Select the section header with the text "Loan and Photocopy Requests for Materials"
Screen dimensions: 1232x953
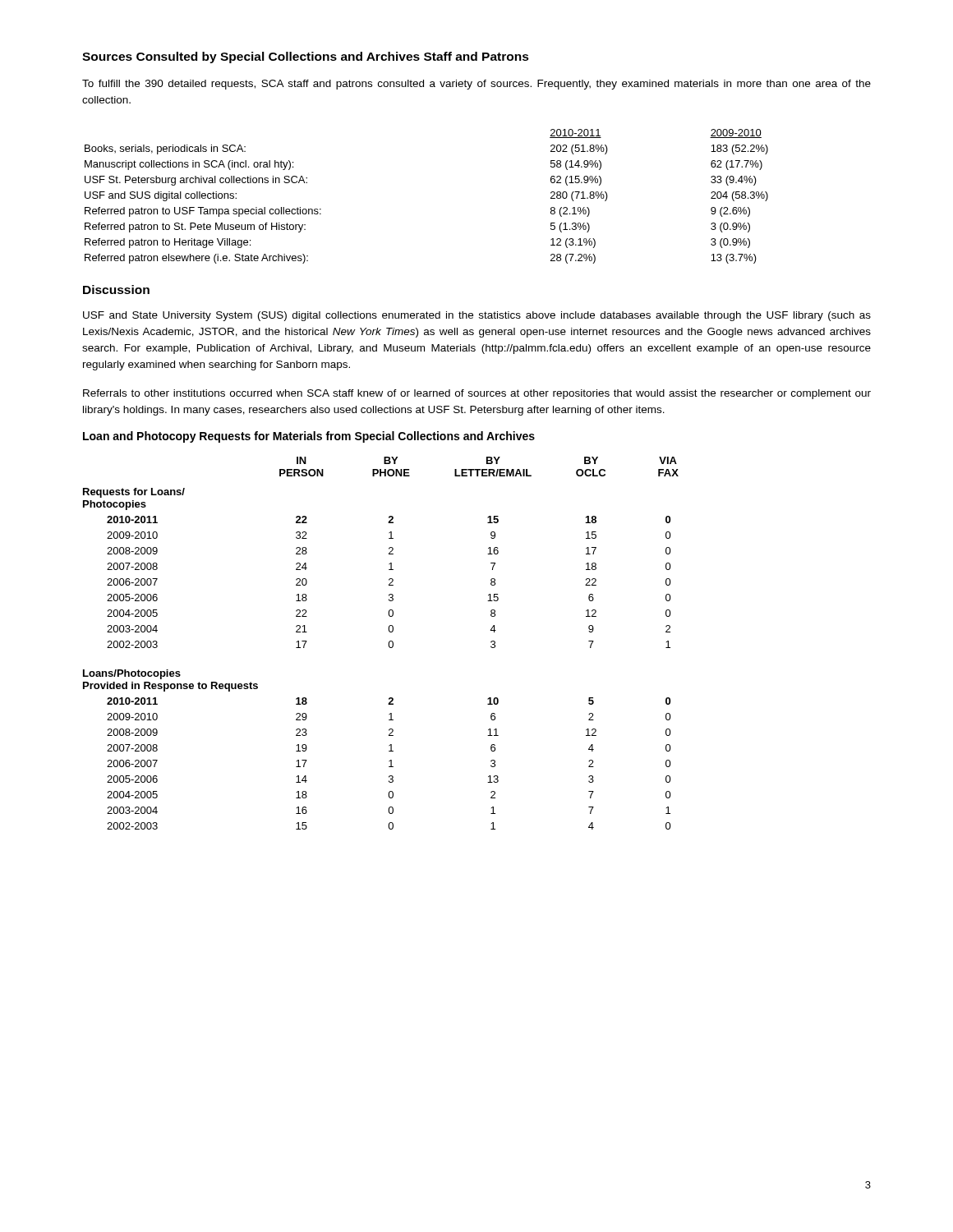point(308,436)
